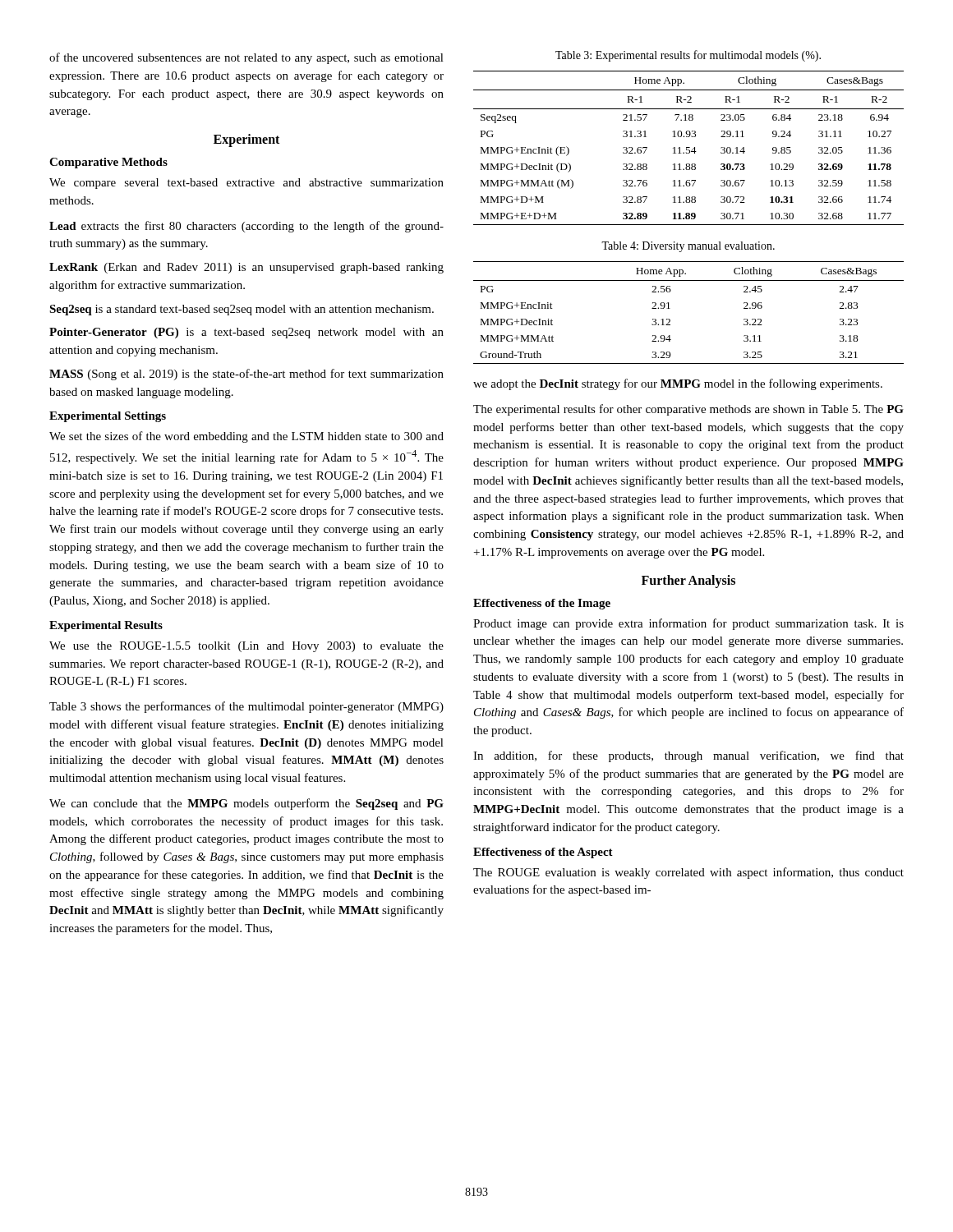
Task: Find the block starting "MASS (Song et al. 2019) is"
Action: 246,382
